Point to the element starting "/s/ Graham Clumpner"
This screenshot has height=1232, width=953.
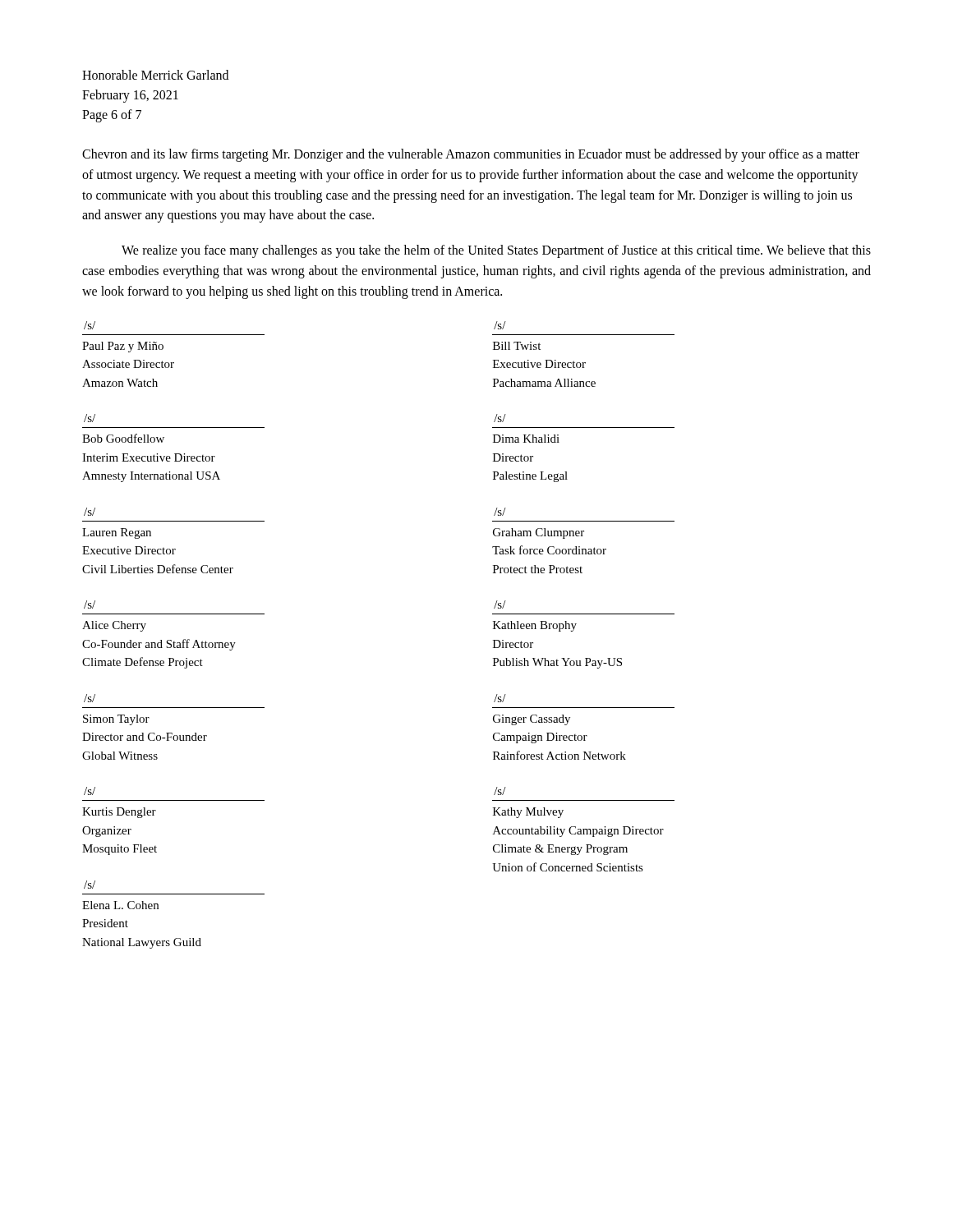pyautogui.click(x=500, y=512)
